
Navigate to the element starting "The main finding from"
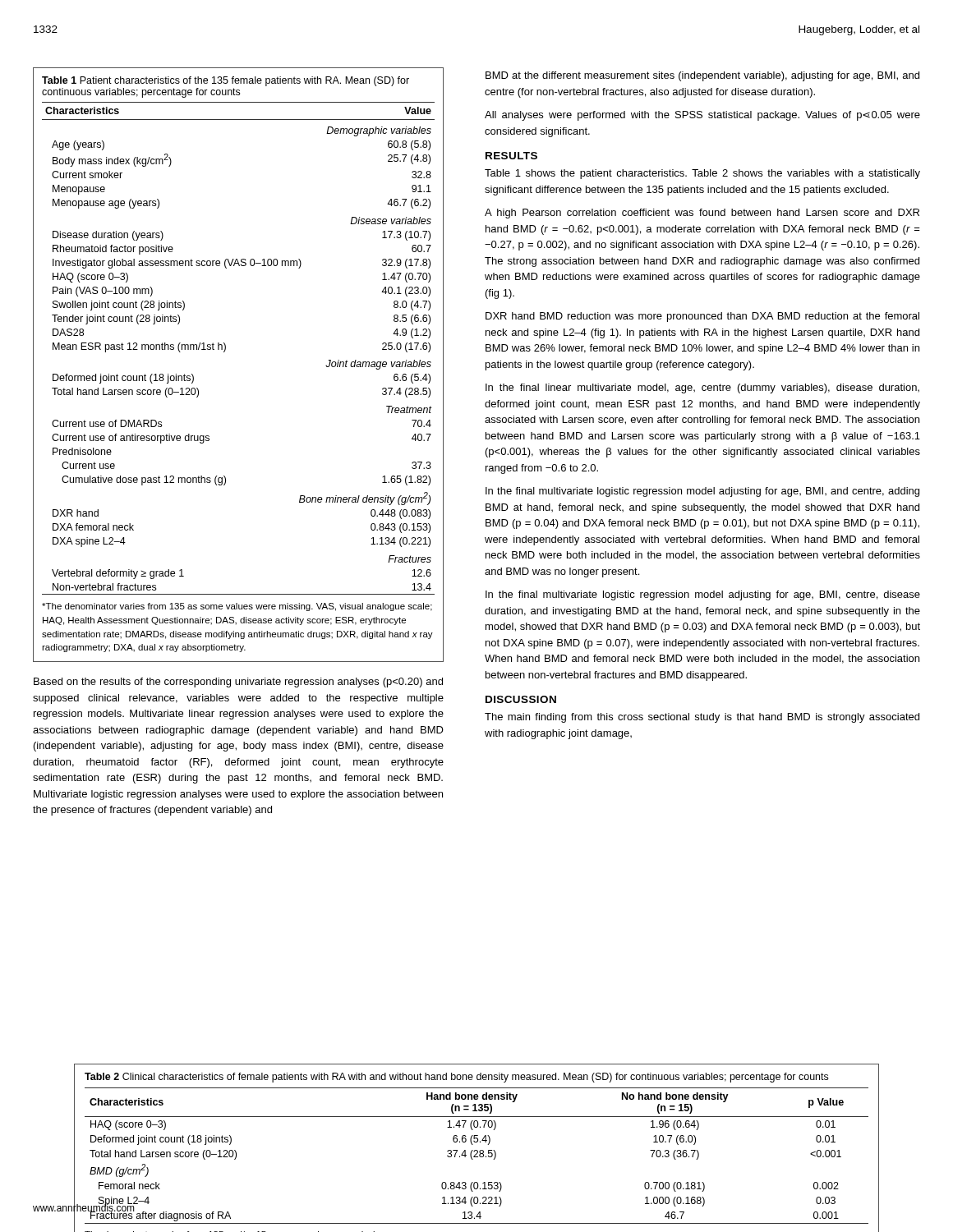[x=702, y=725]
